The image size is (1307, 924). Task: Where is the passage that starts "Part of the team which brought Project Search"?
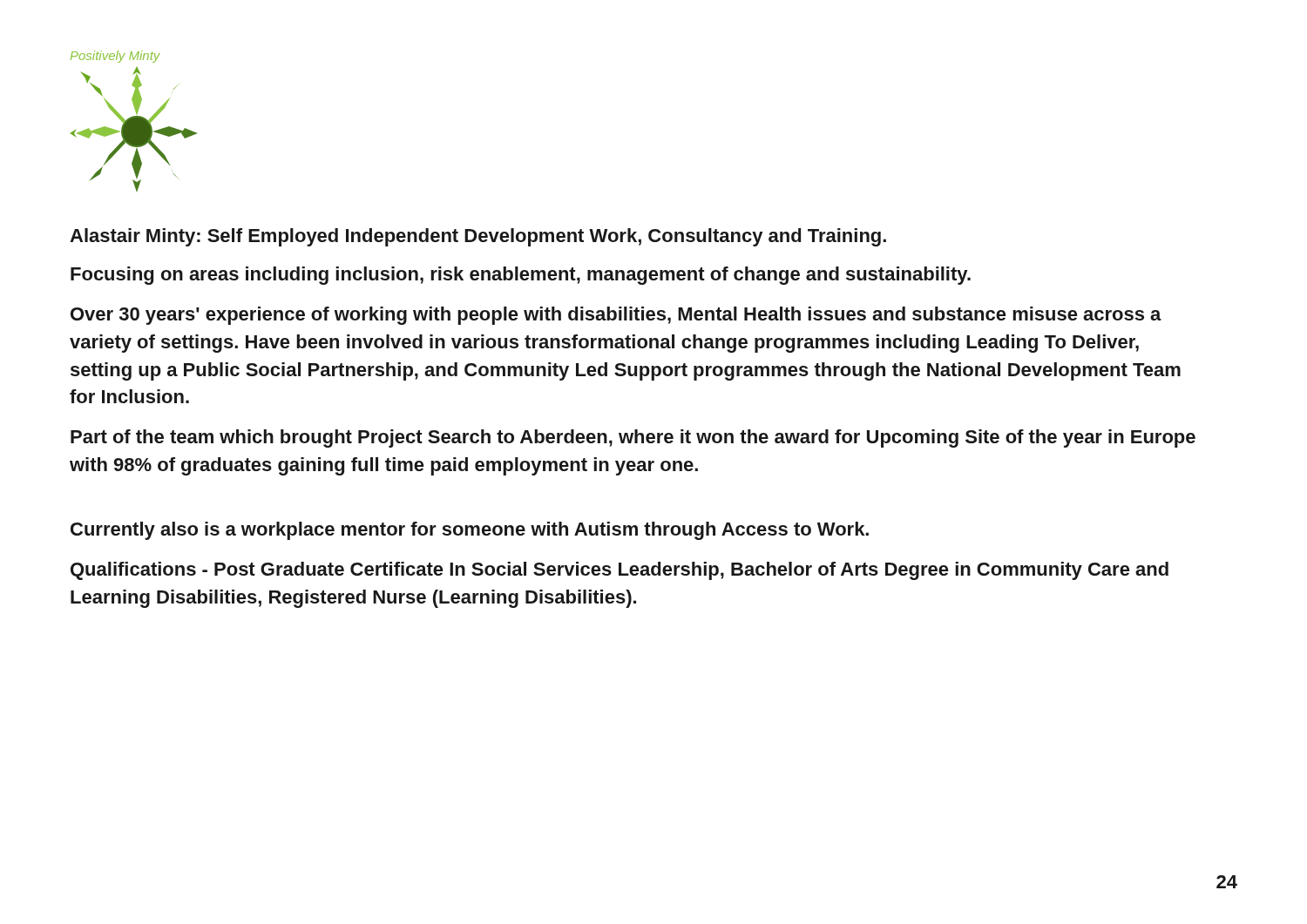633,451
